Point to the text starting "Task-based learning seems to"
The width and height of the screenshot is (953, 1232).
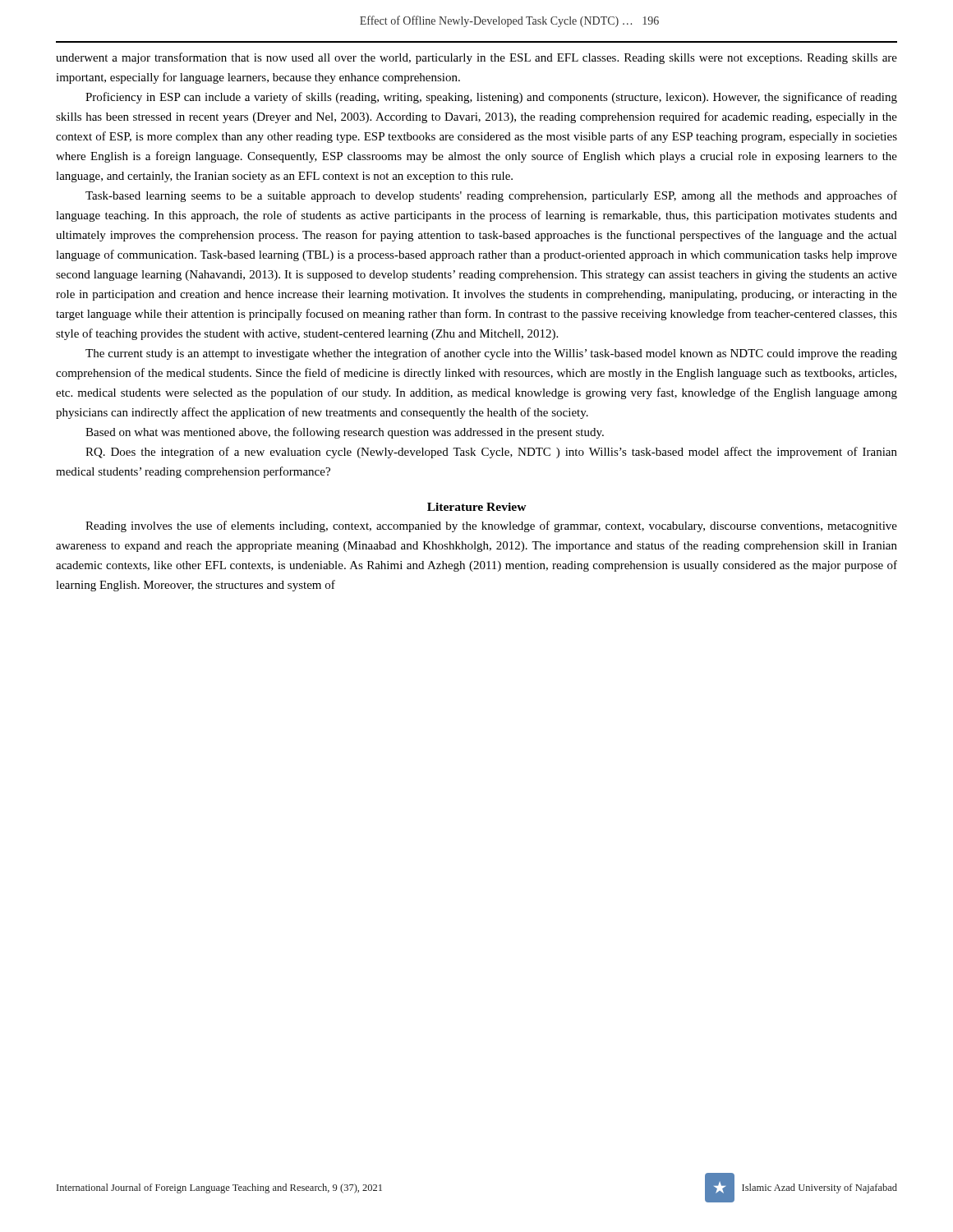[x=476, y=265]
